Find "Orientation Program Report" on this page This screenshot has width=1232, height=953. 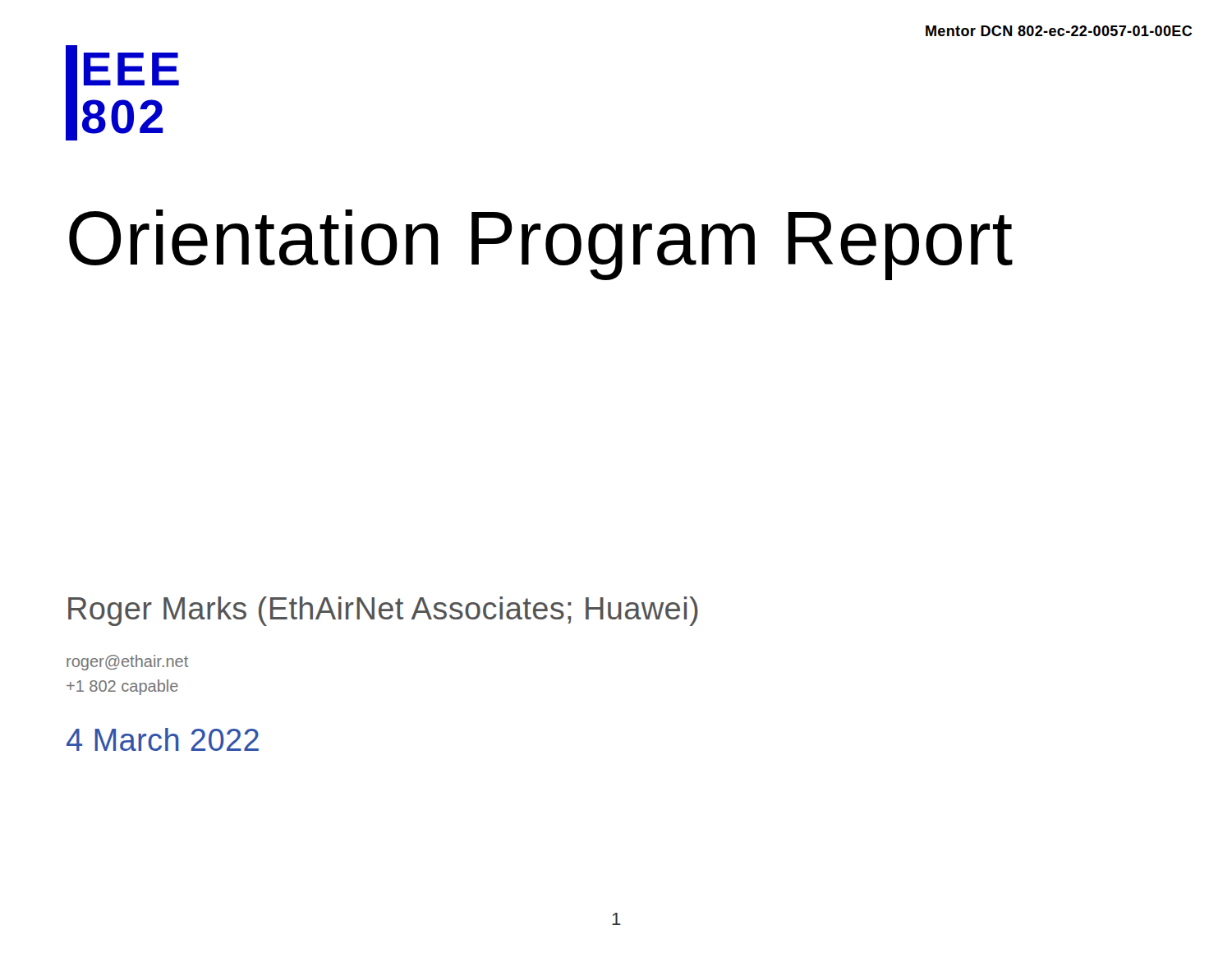tap(540, 239)
